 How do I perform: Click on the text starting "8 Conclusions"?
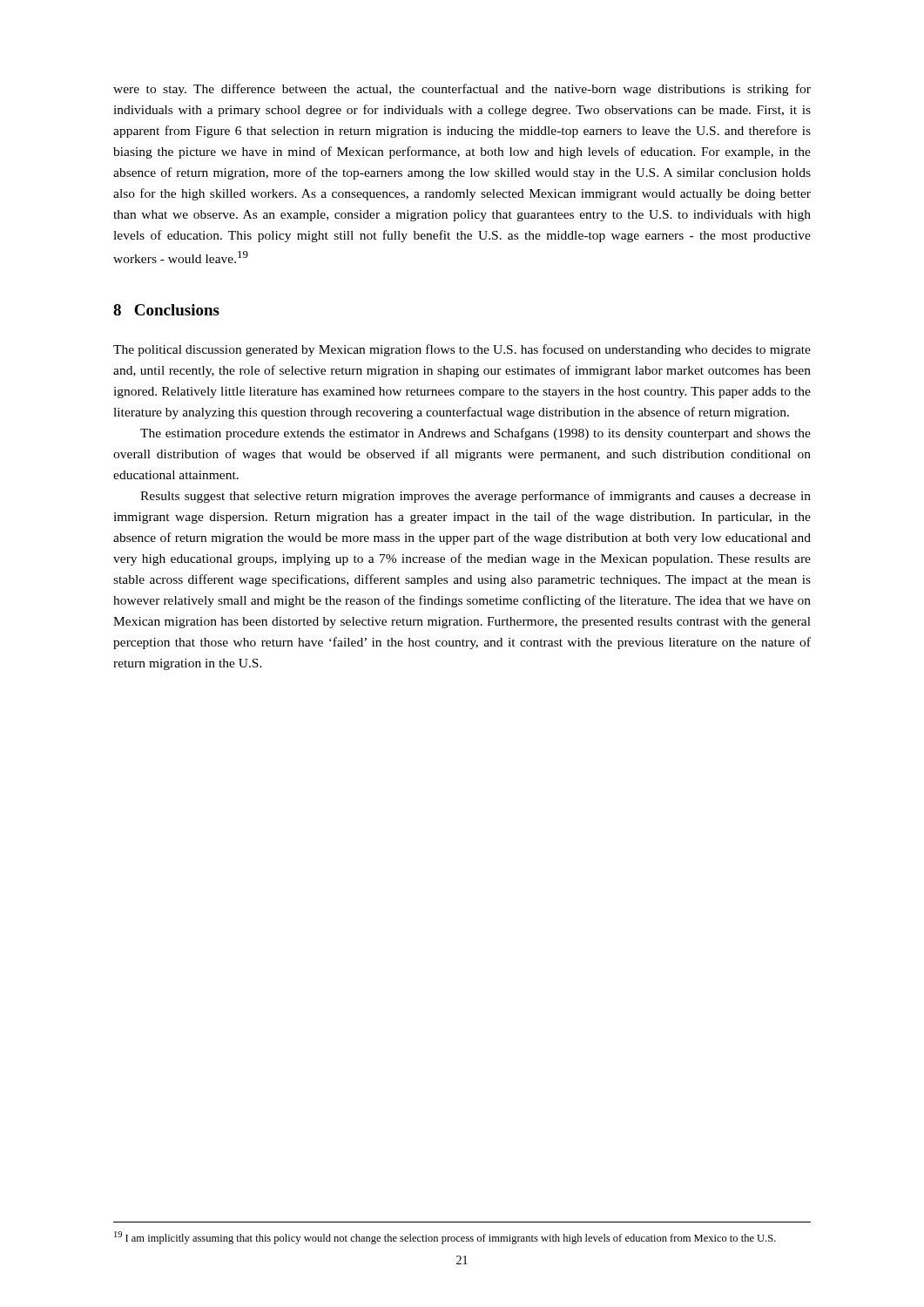[x=166, y=310]
